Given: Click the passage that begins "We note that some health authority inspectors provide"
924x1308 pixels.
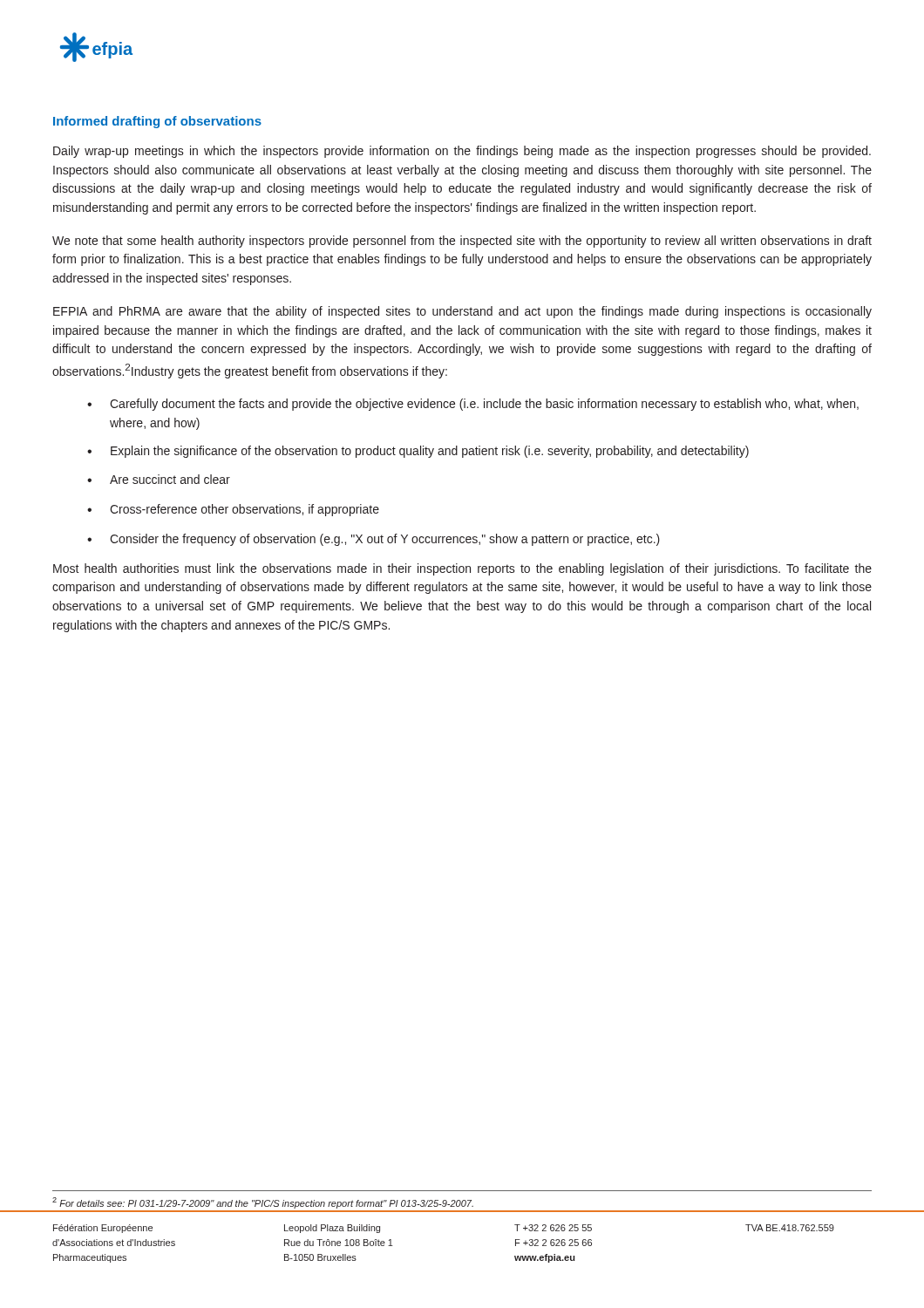Looking at the screenshot, I should pyautogui.click(x=462, y=259).
